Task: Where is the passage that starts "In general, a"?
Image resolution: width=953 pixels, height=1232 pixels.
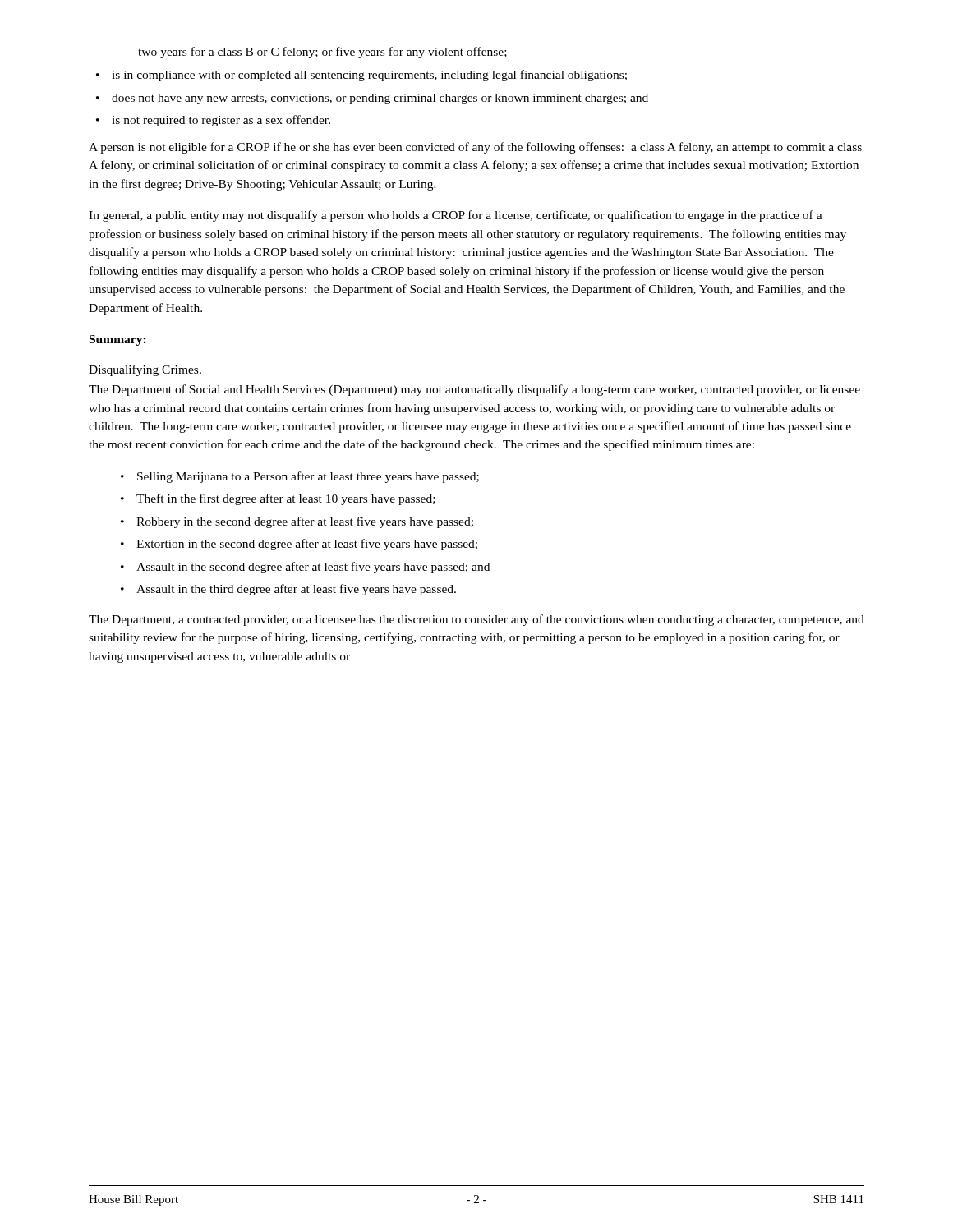Action: (x=468, y=261)
